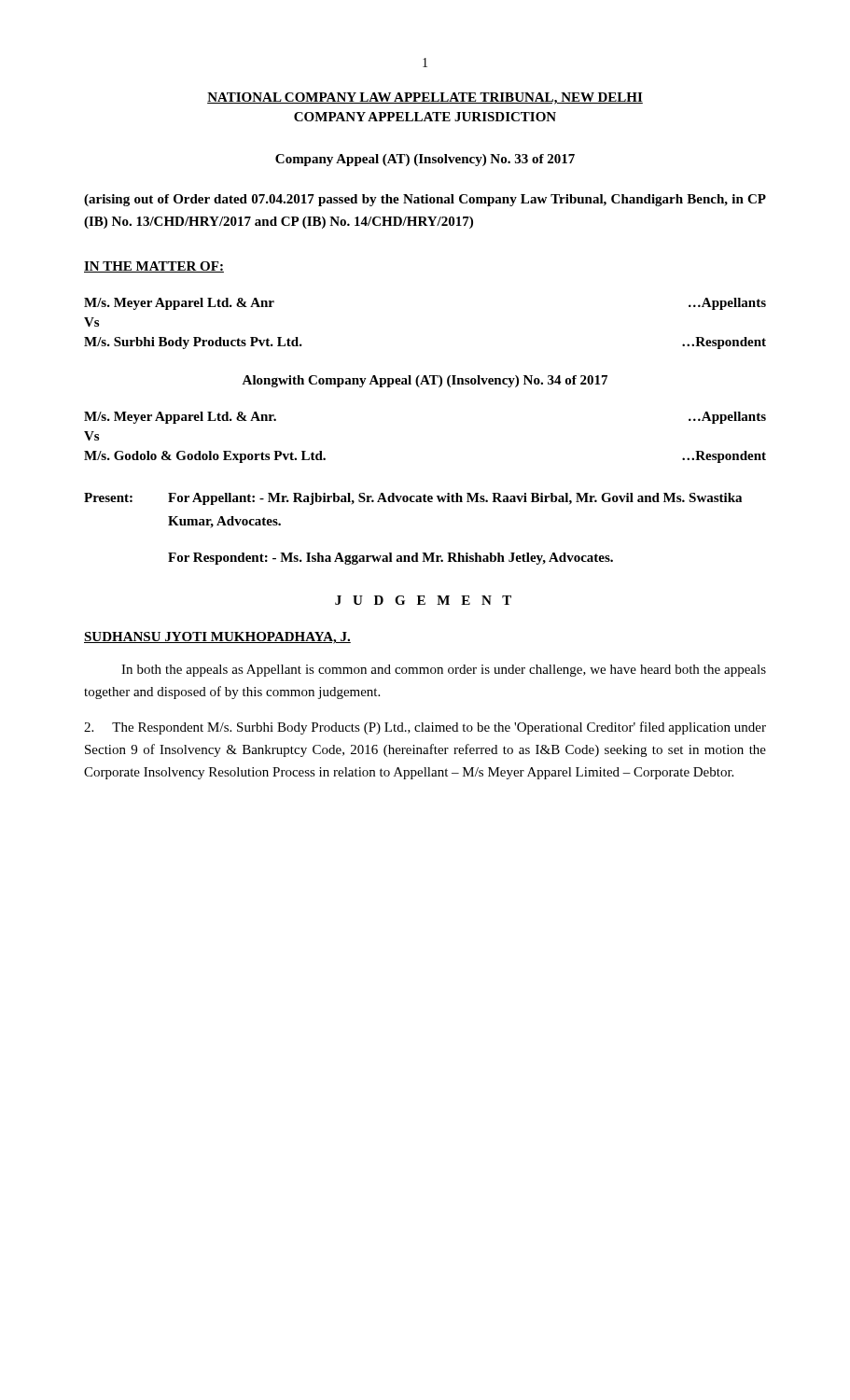Select the text block that says "In both the appeals as Appellant is"

[425, 681]
